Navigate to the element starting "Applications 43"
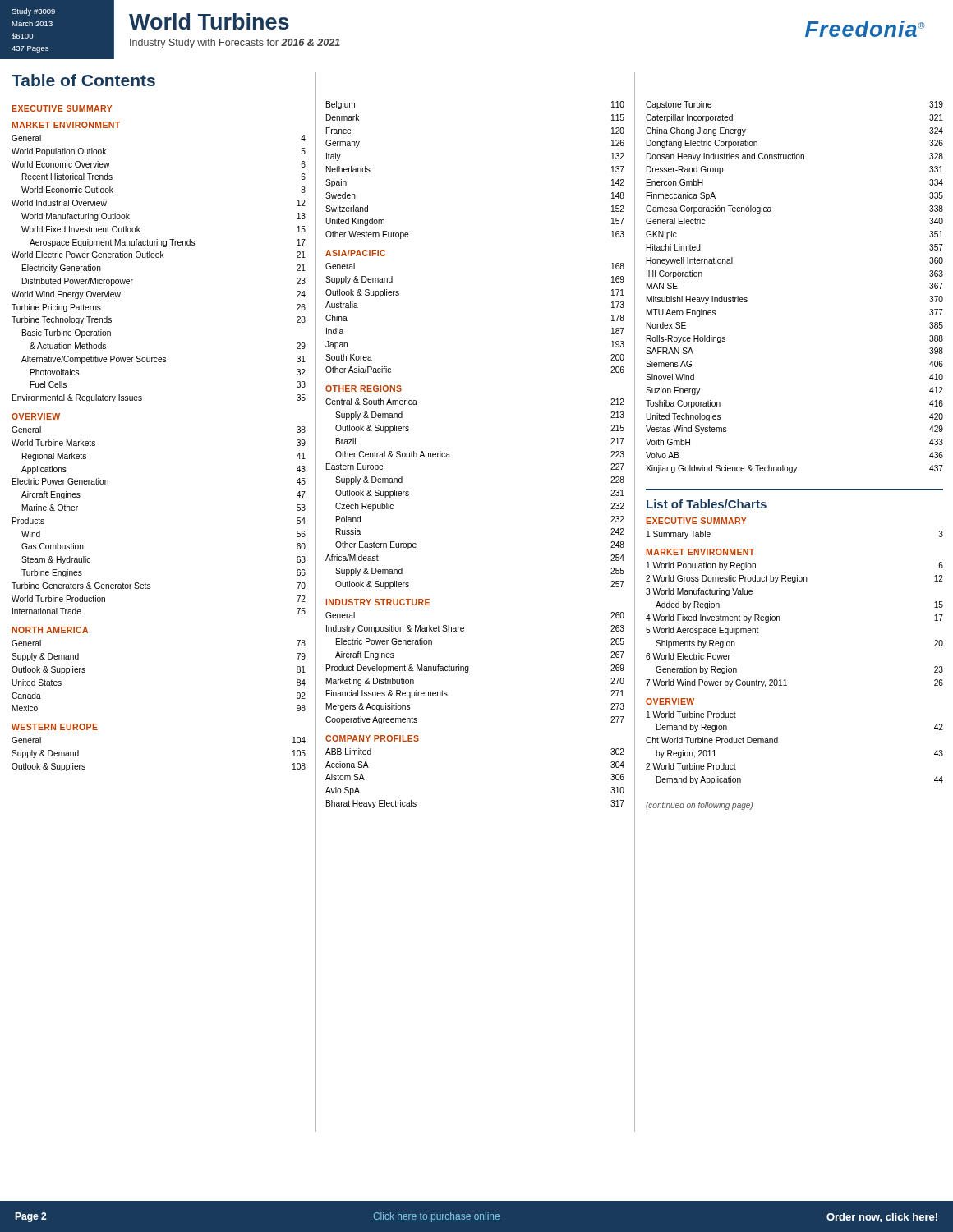The image size is (953, 1232). (46, 469)
